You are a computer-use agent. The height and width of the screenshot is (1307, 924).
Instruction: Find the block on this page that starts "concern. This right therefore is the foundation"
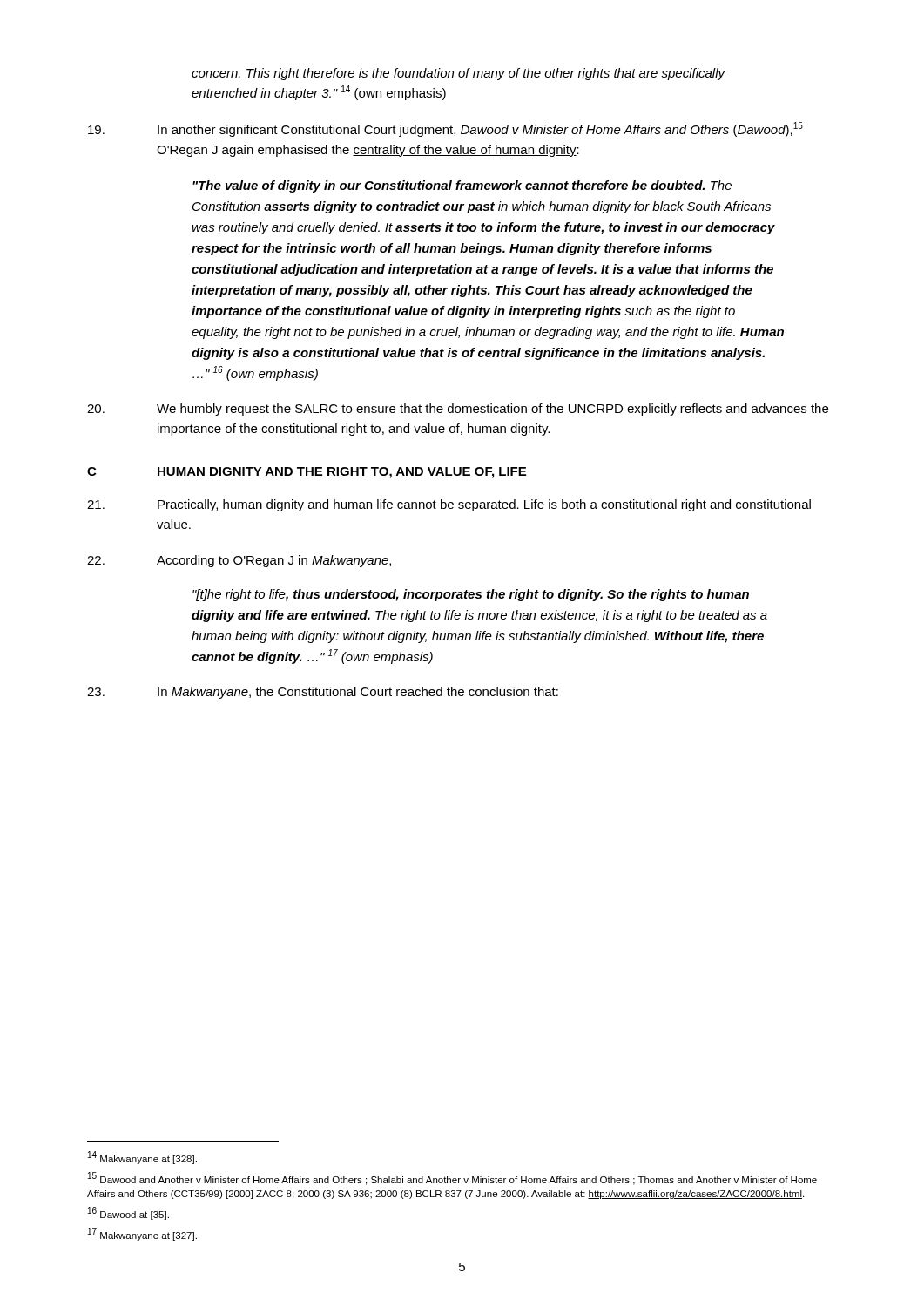click(458, 83)
